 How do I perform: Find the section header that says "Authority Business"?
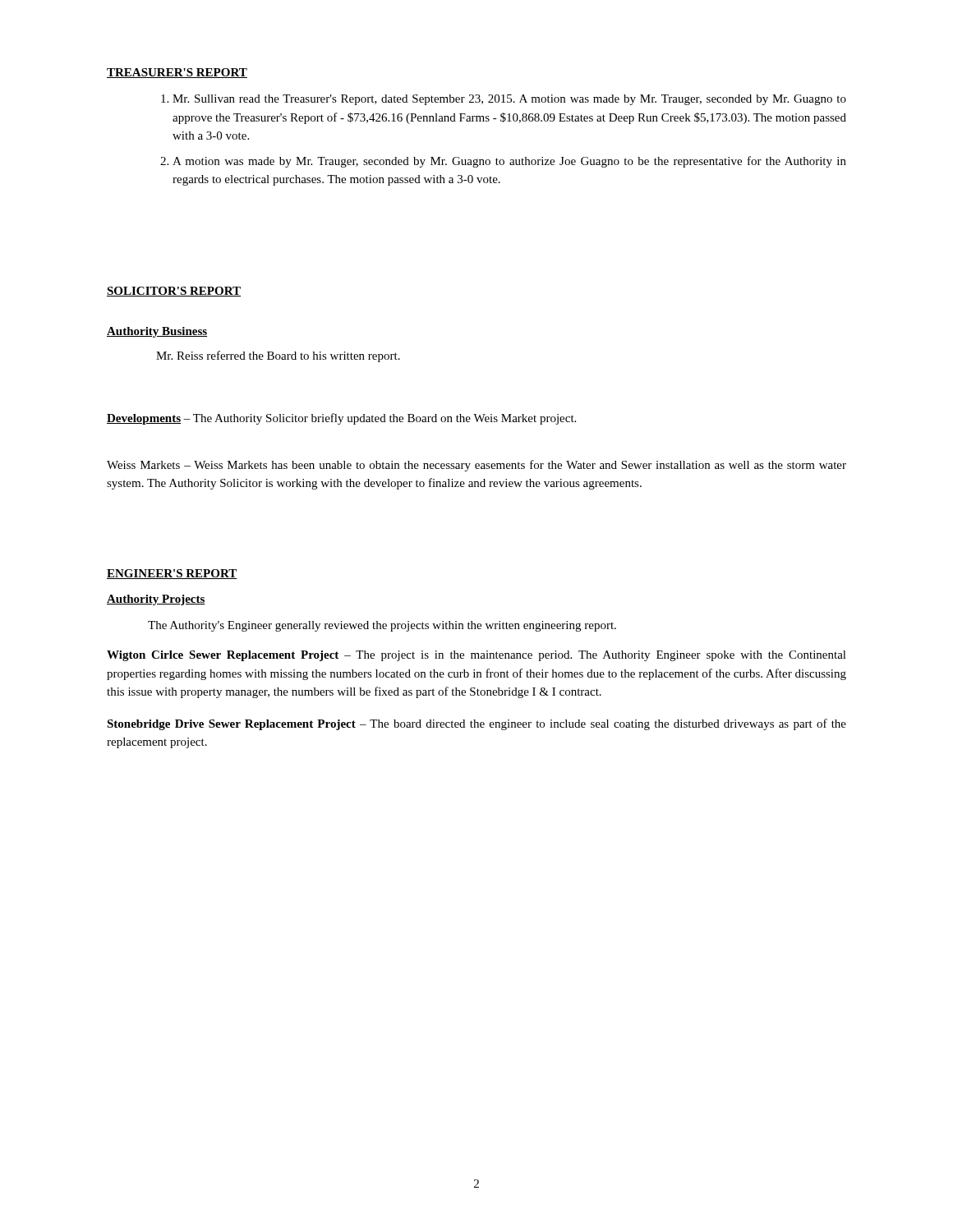(157, 331)
